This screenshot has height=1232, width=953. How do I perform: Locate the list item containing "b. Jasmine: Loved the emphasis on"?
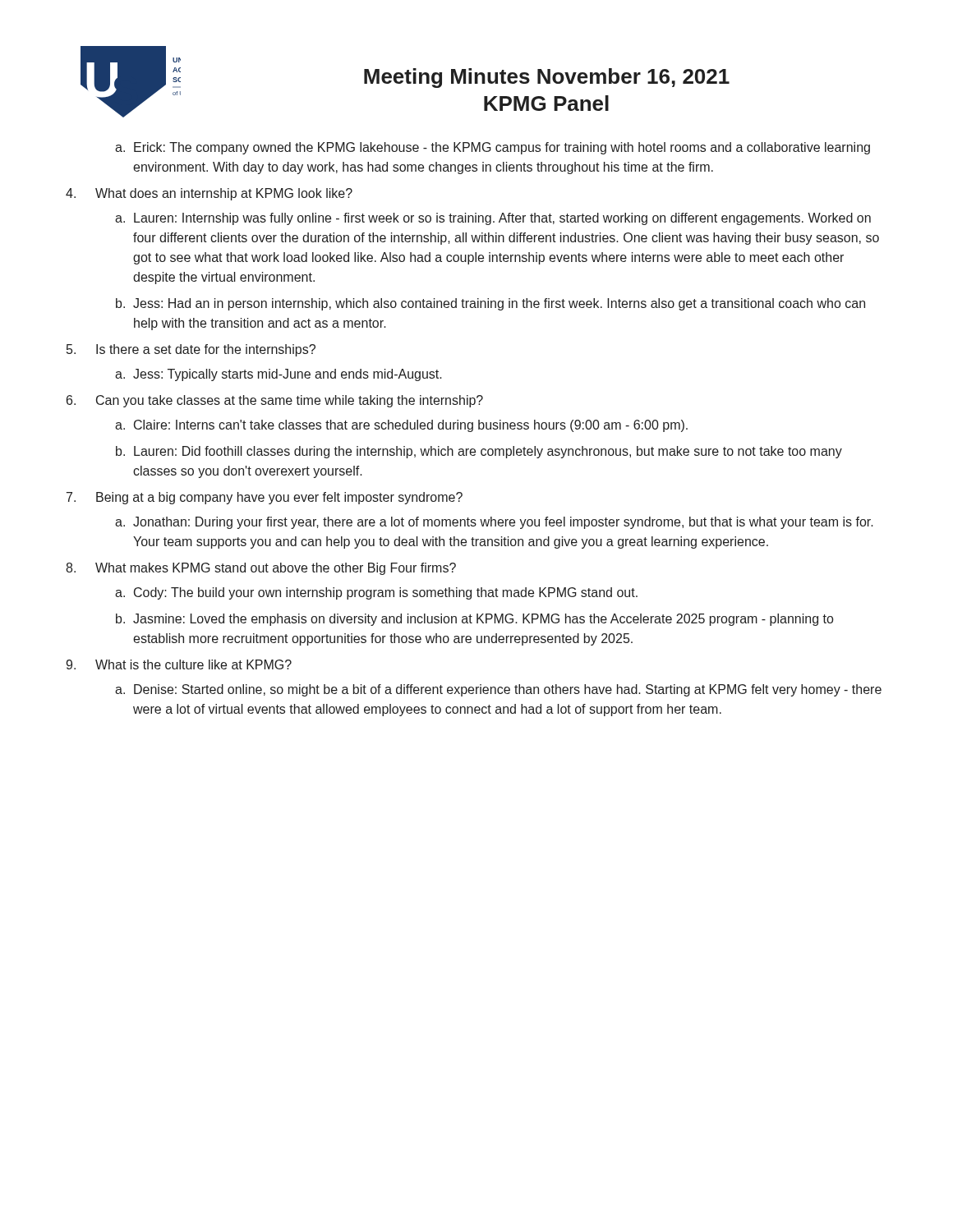point(501,629)
